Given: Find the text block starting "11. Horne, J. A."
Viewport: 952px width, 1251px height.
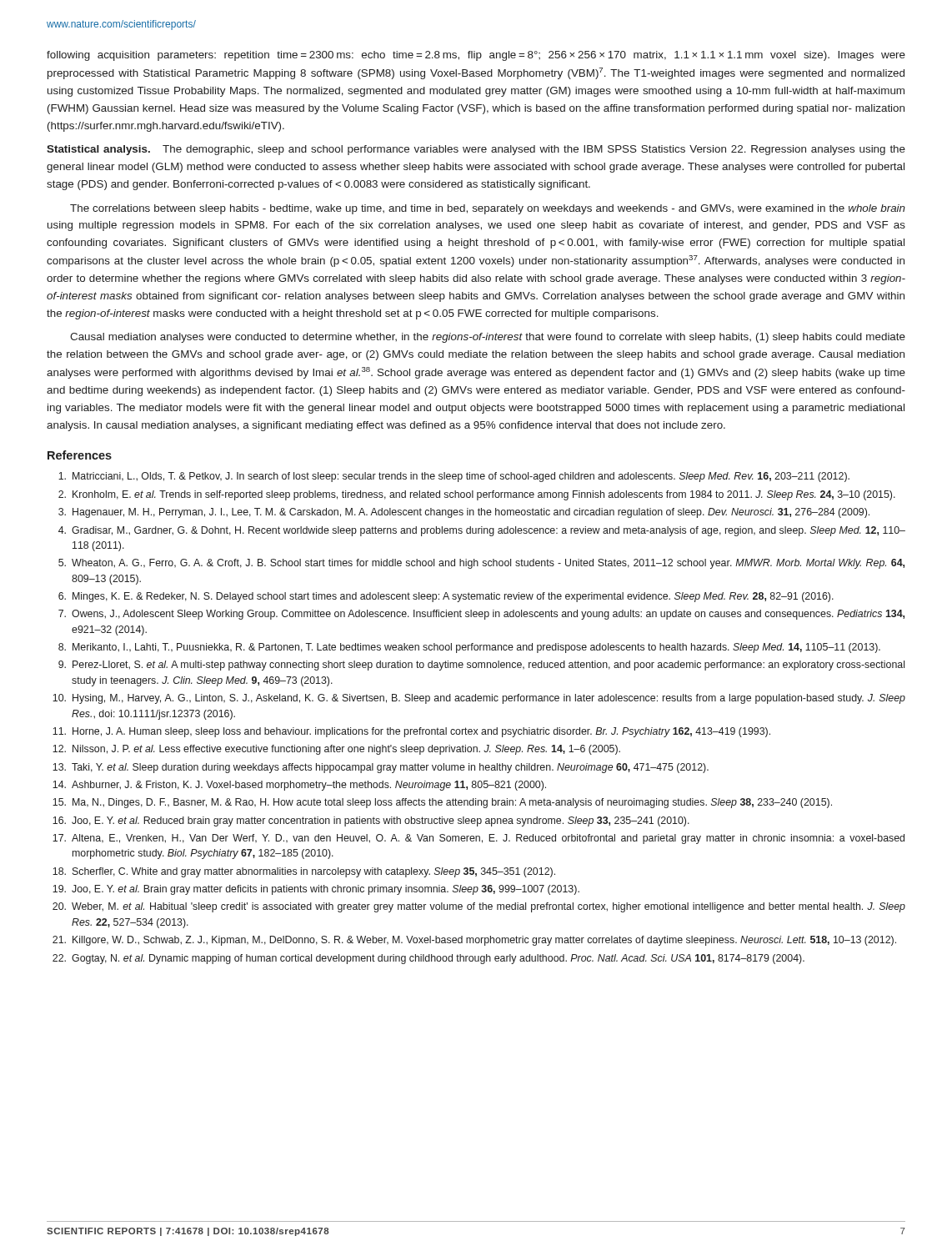Looking at the screenshot, I should point(476,731).
